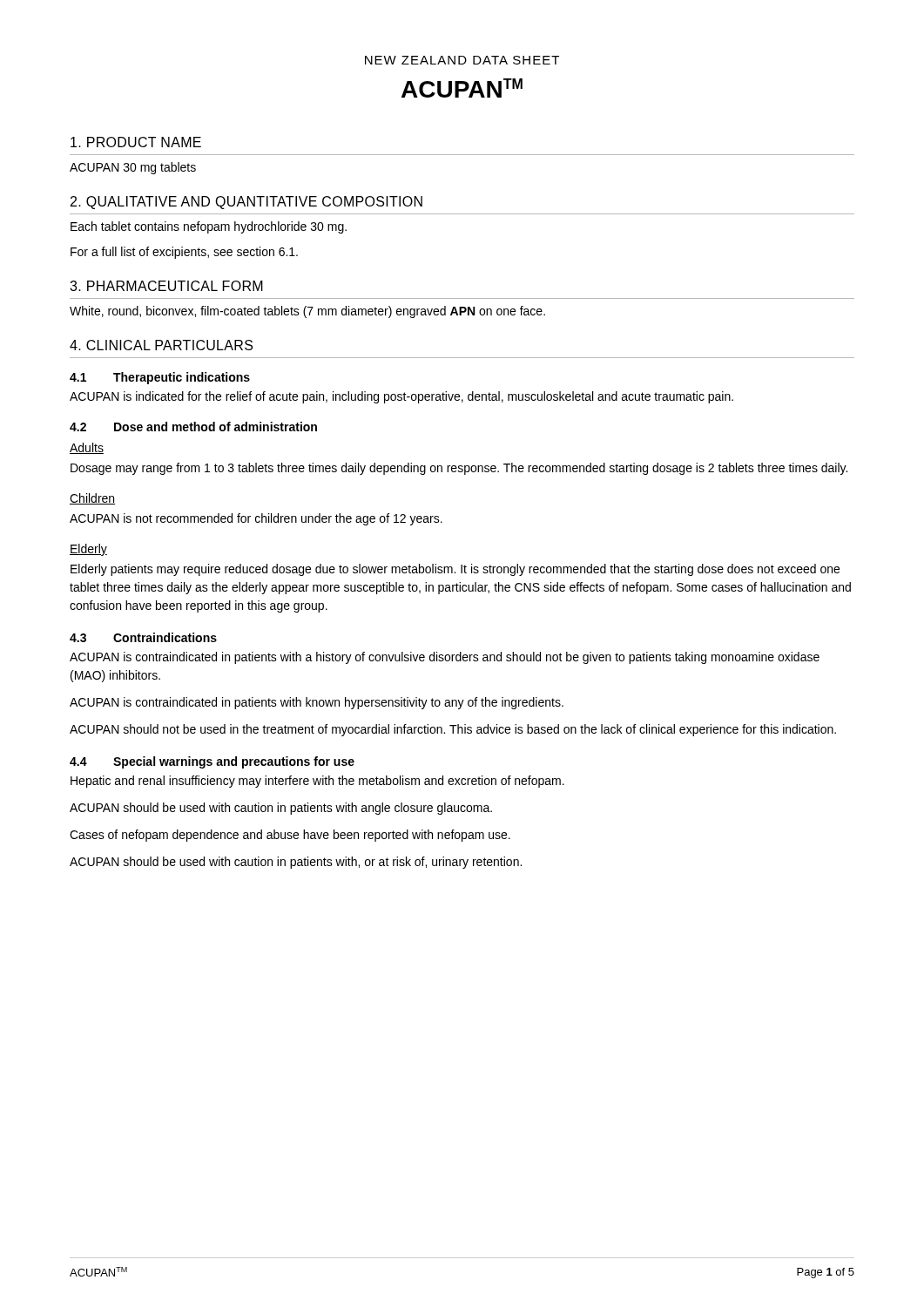Navigate to the element starting "4.2Dose and method of administration"

[x=194, y=427]
